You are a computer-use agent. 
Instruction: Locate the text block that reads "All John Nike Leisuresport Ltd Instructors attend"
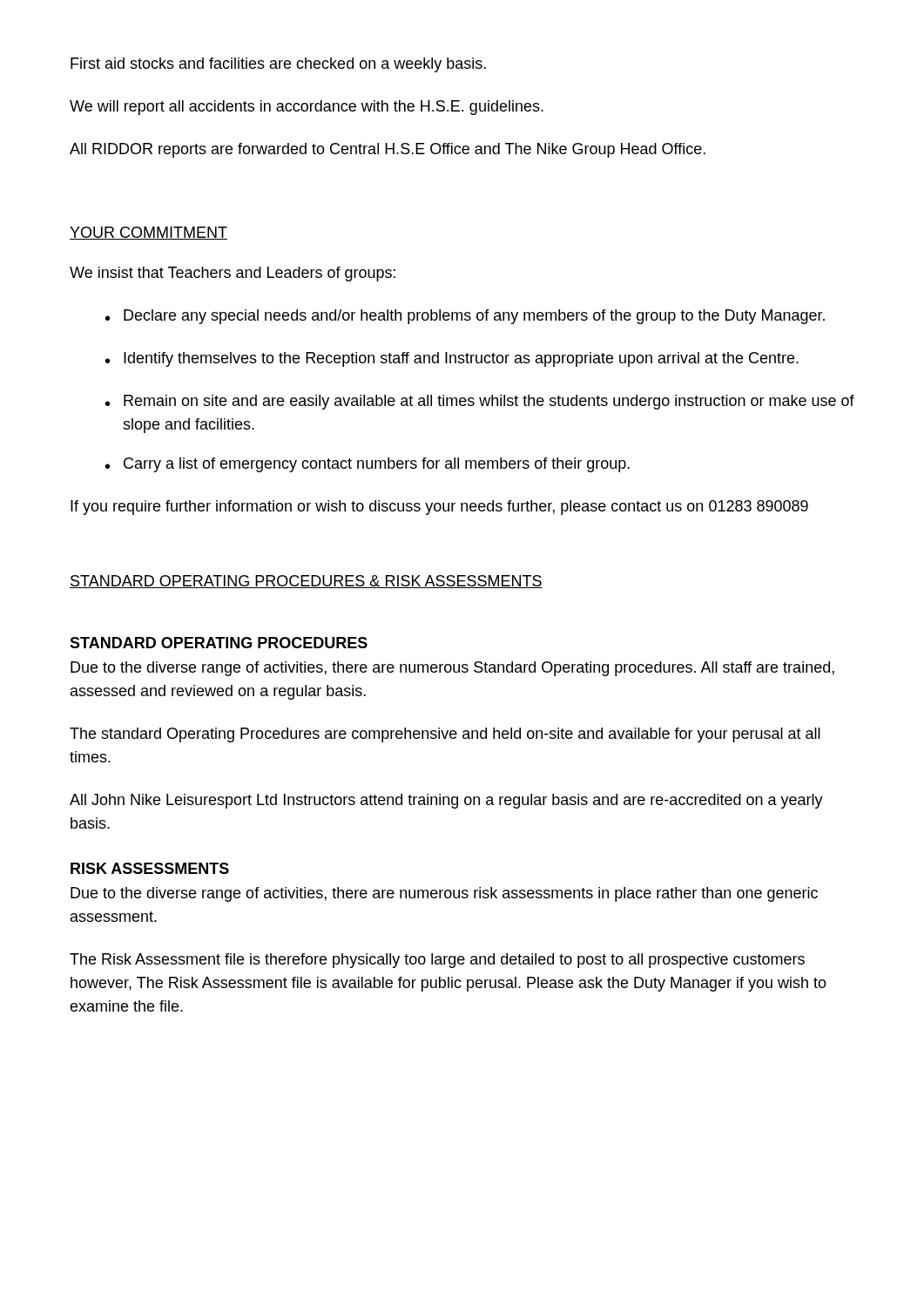click(446, 812)
